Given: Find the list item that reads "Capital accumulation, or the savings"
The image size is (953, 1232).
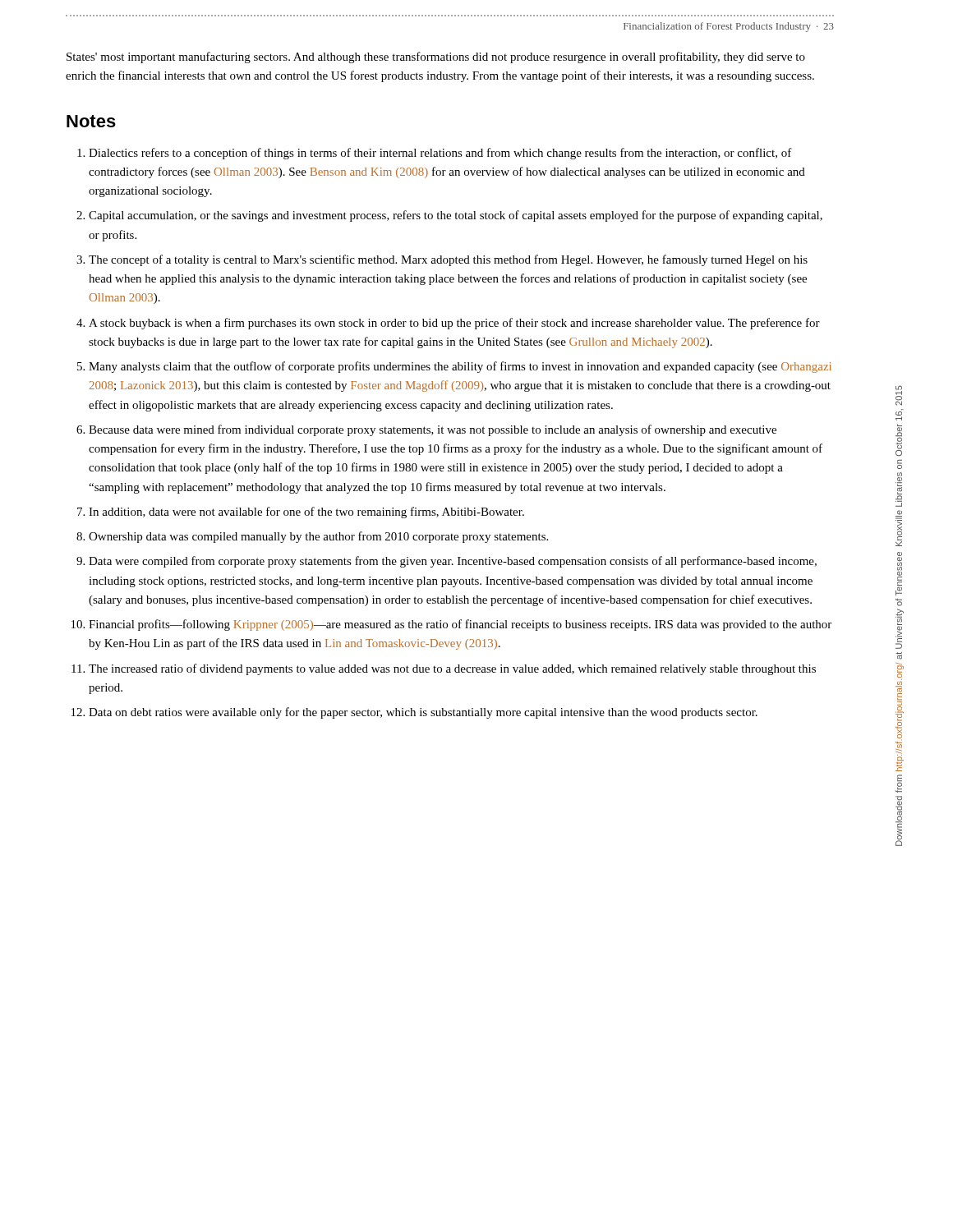Looking at the screenshot, I should point(456,225).
